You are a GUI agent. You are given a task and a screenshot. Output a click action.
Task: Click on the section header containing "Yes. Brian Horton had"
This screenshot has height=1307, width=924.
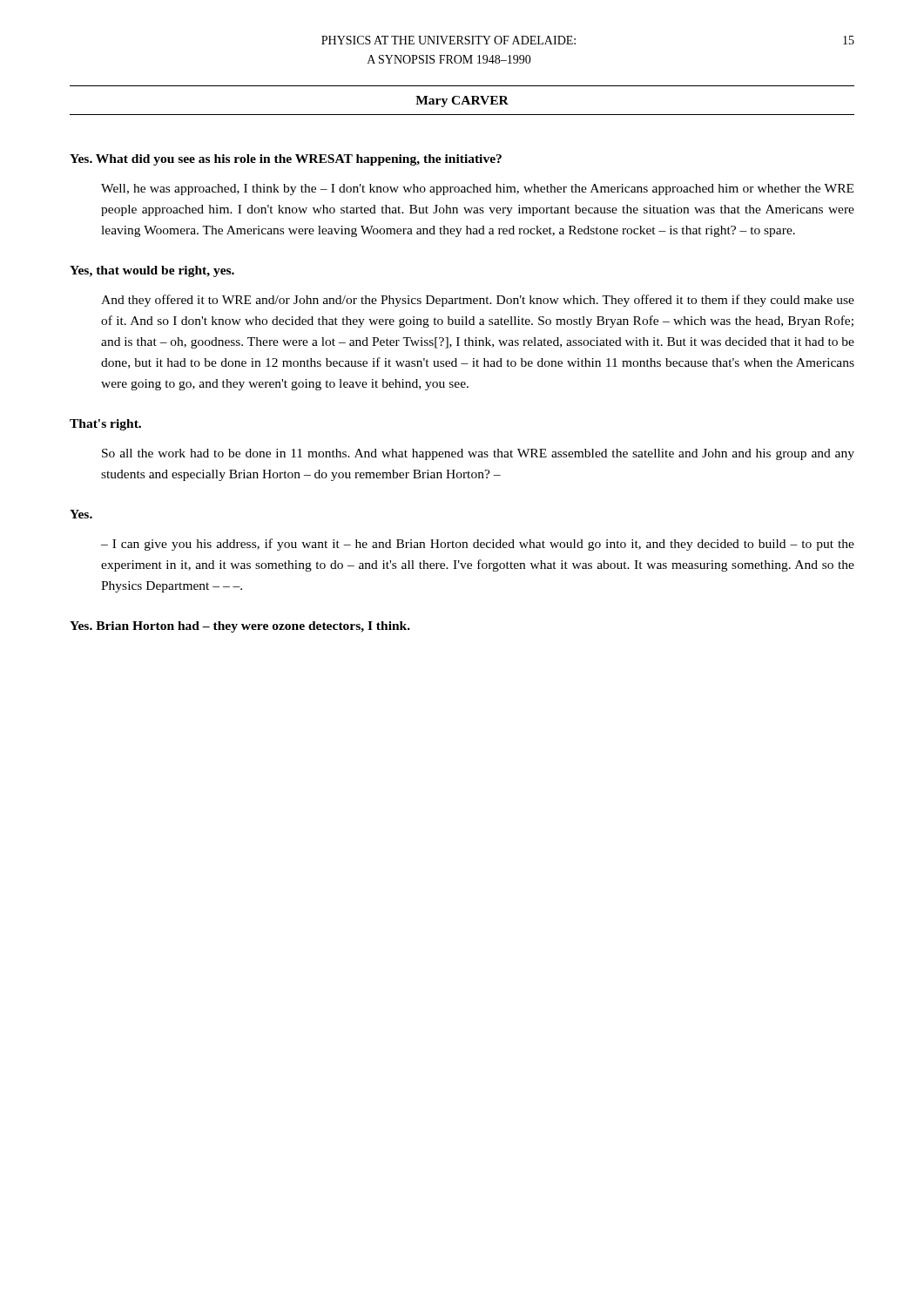[x=240, y=625]
